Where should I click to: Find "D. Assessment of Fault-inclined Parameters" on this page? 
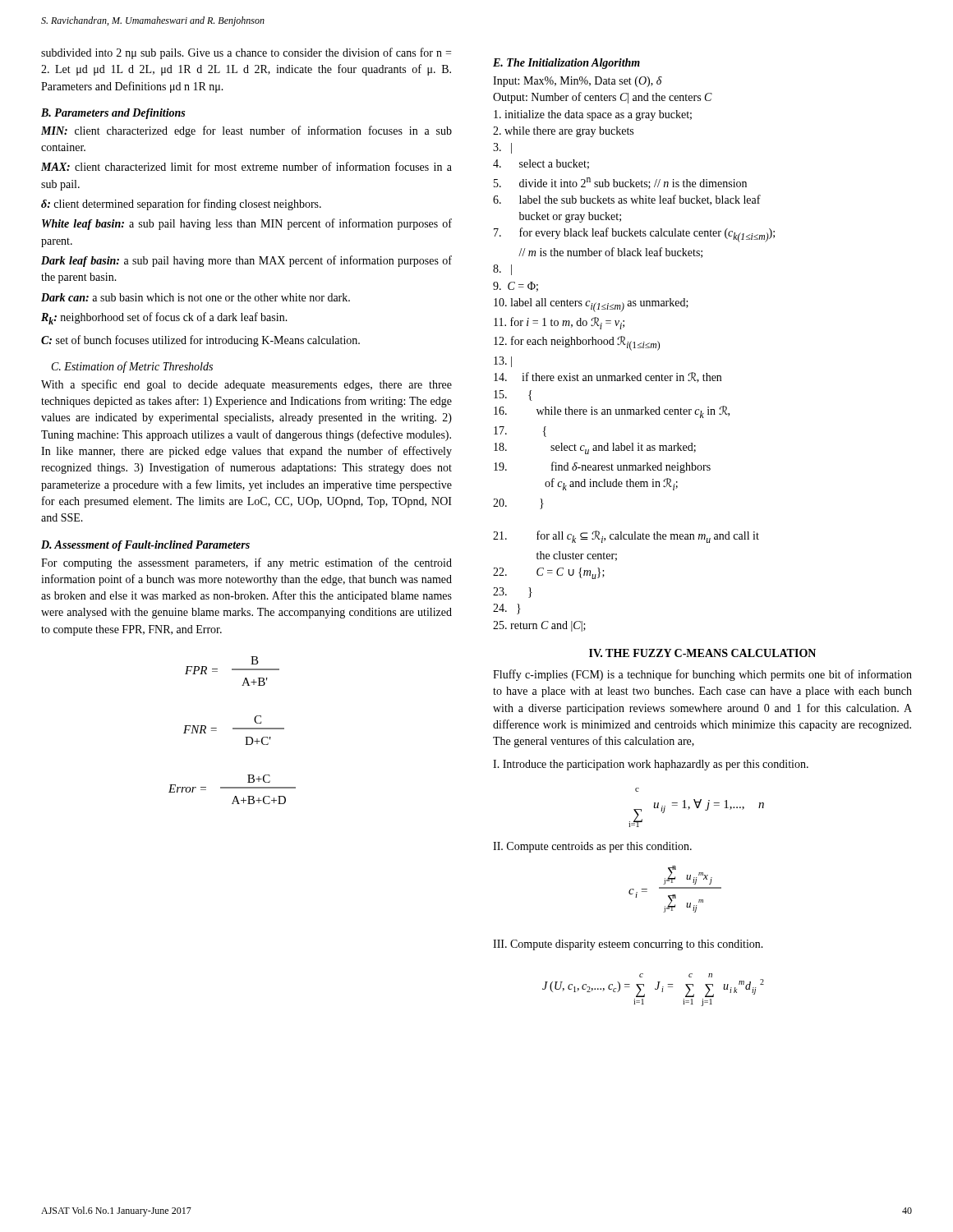[146, 545]
